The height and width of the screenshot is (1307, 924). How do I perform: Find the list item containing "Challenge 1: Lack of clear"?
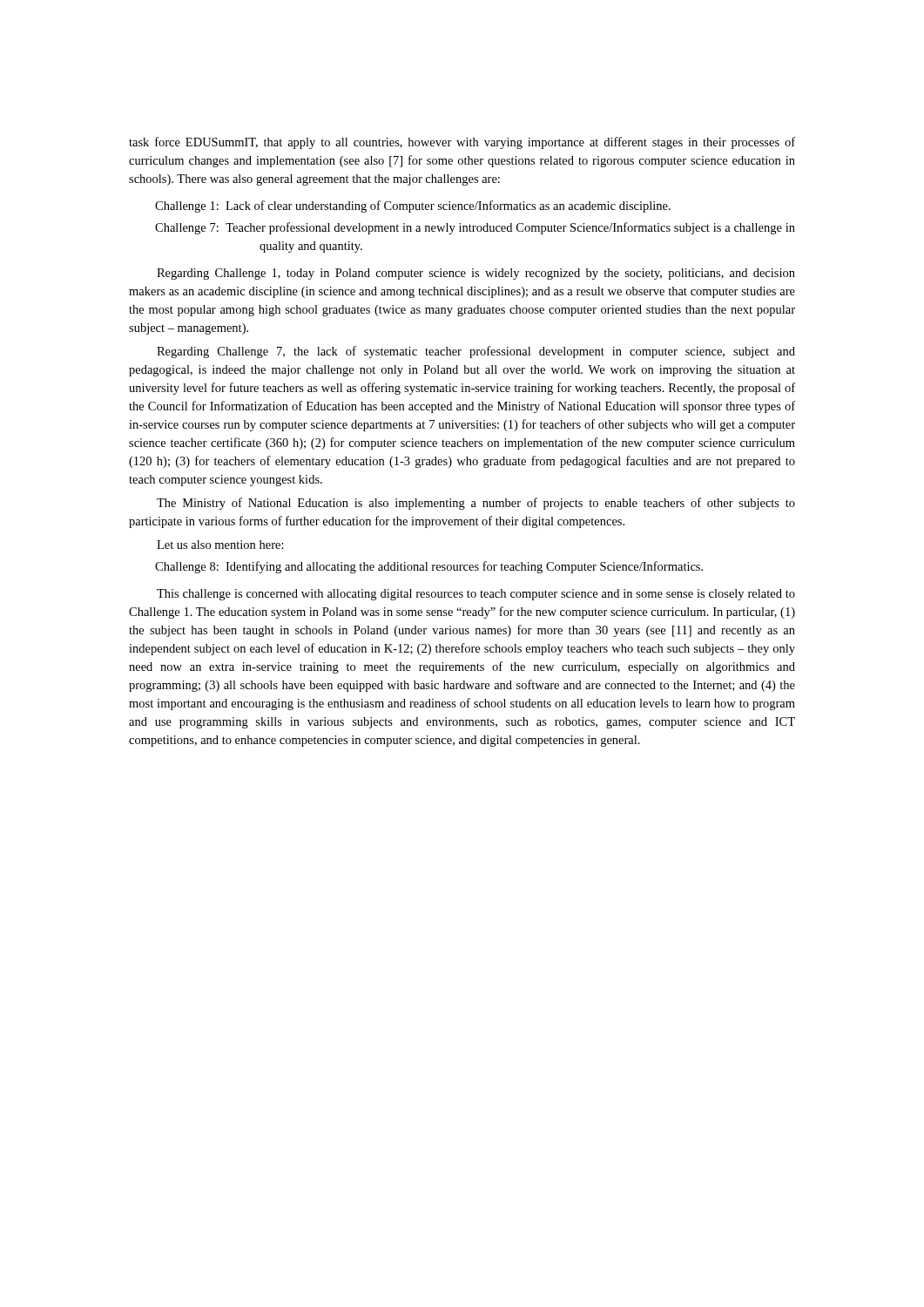[x=475, y=206]
